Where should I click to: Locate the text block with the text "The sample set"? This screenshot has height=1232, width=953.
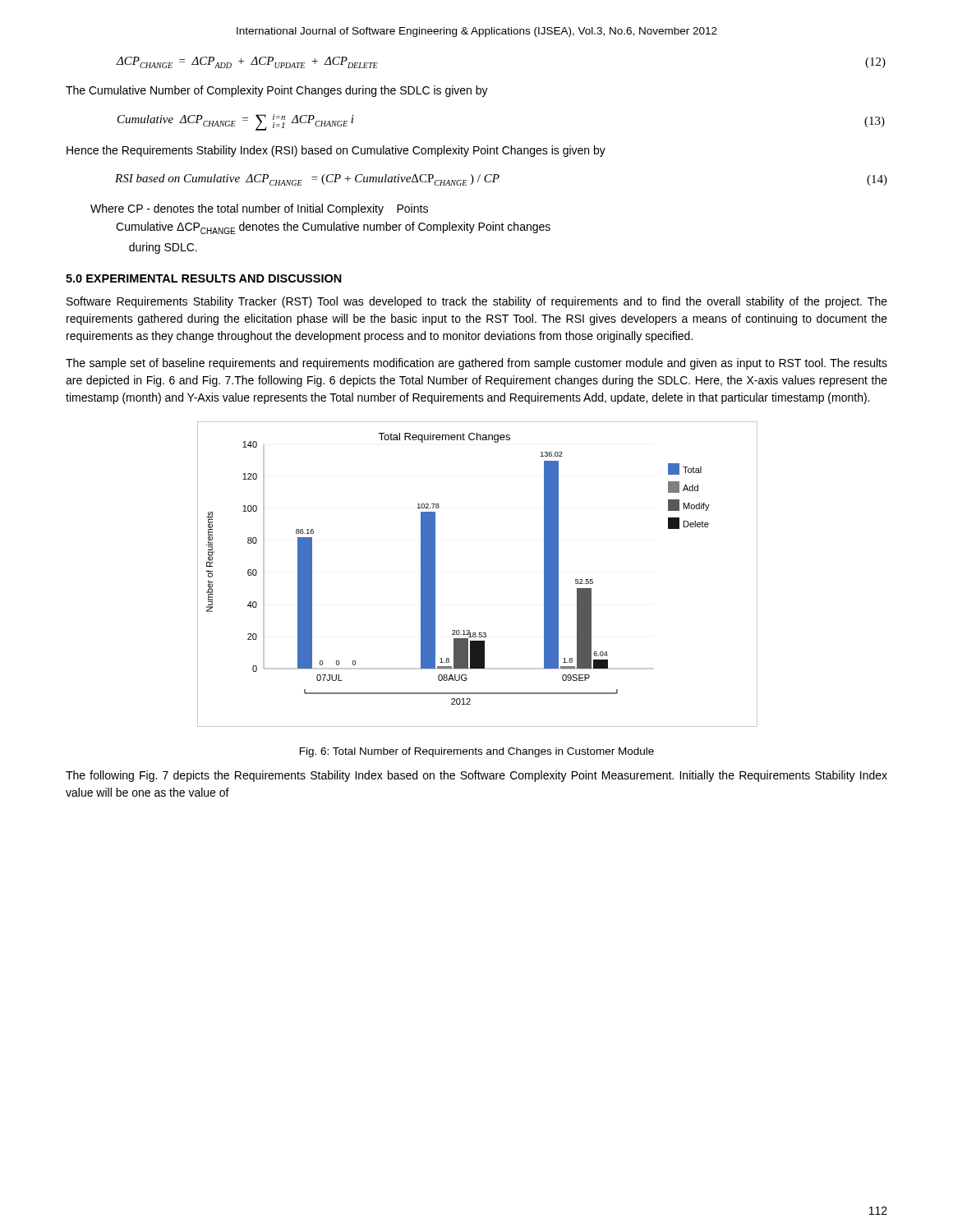coord(476,380)
